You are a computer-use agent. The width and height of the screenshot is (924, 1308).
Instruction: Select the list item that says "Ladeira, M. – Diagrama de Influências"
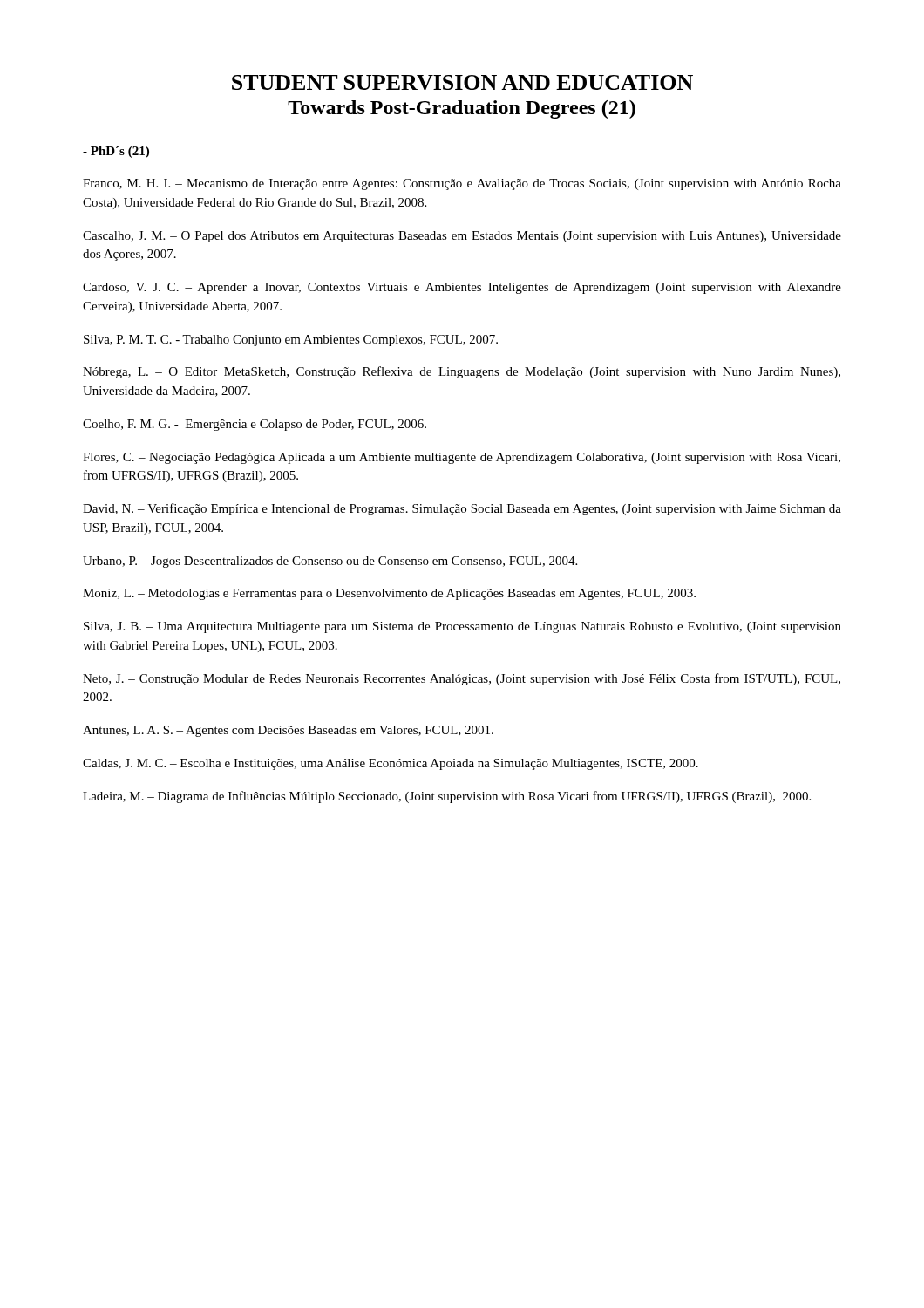click(x=447, y=796)
